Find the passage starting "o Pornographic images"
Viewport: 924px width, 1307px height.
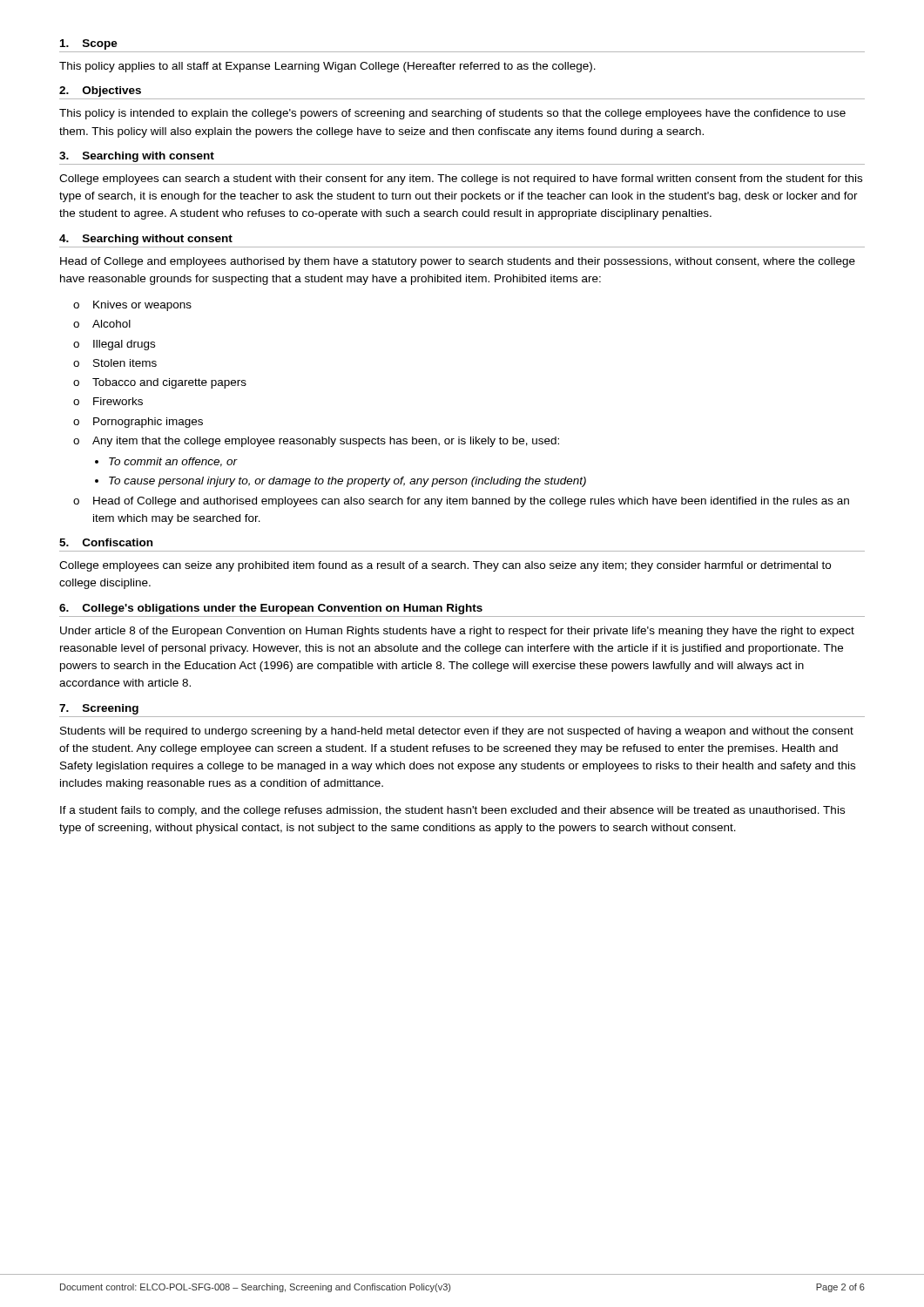148,421
